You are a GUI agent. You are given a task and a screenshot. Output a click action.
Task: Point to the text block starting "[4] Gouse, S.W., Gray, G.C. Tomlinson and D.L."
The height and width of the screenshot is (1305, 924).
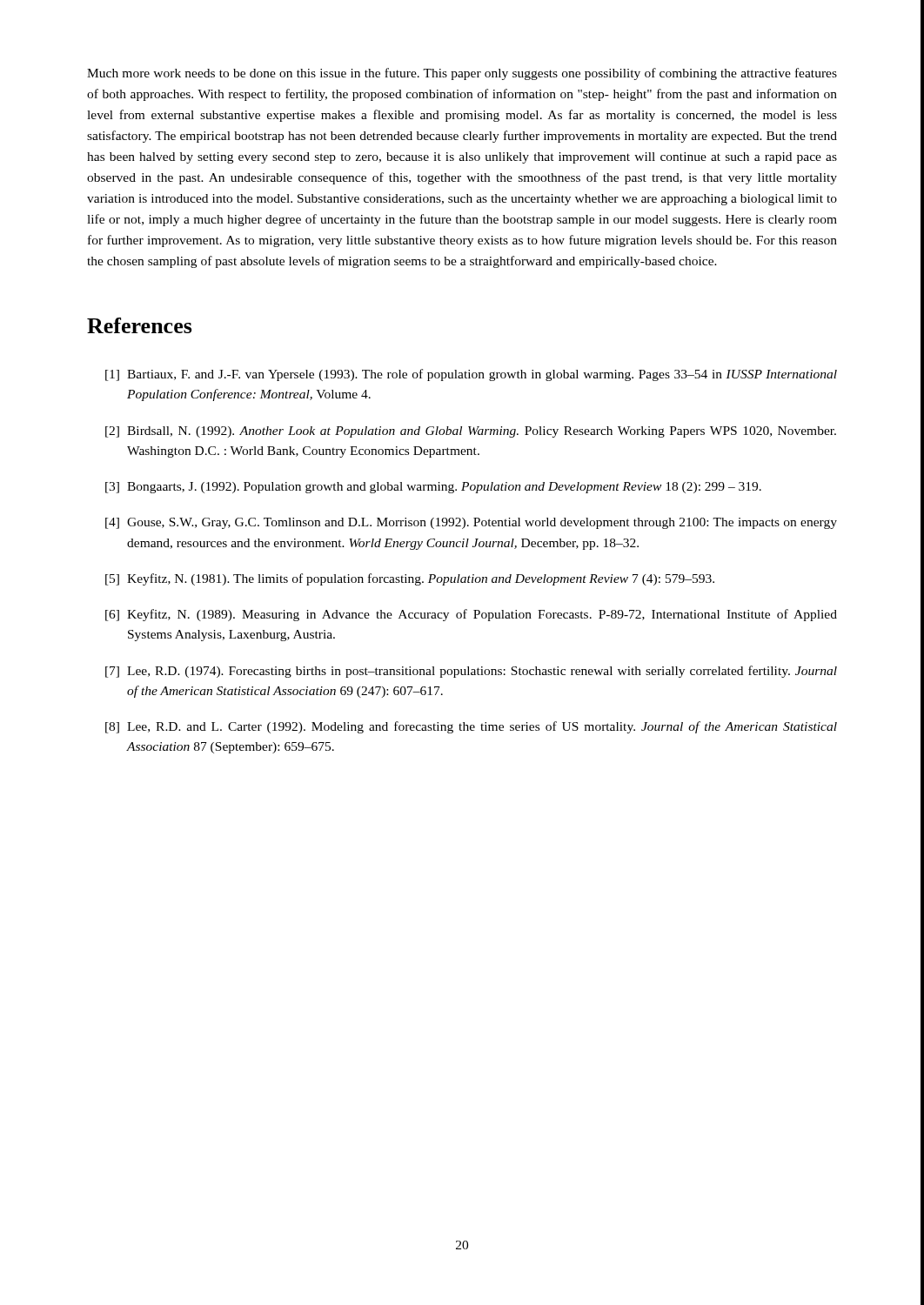coord(462,532)
